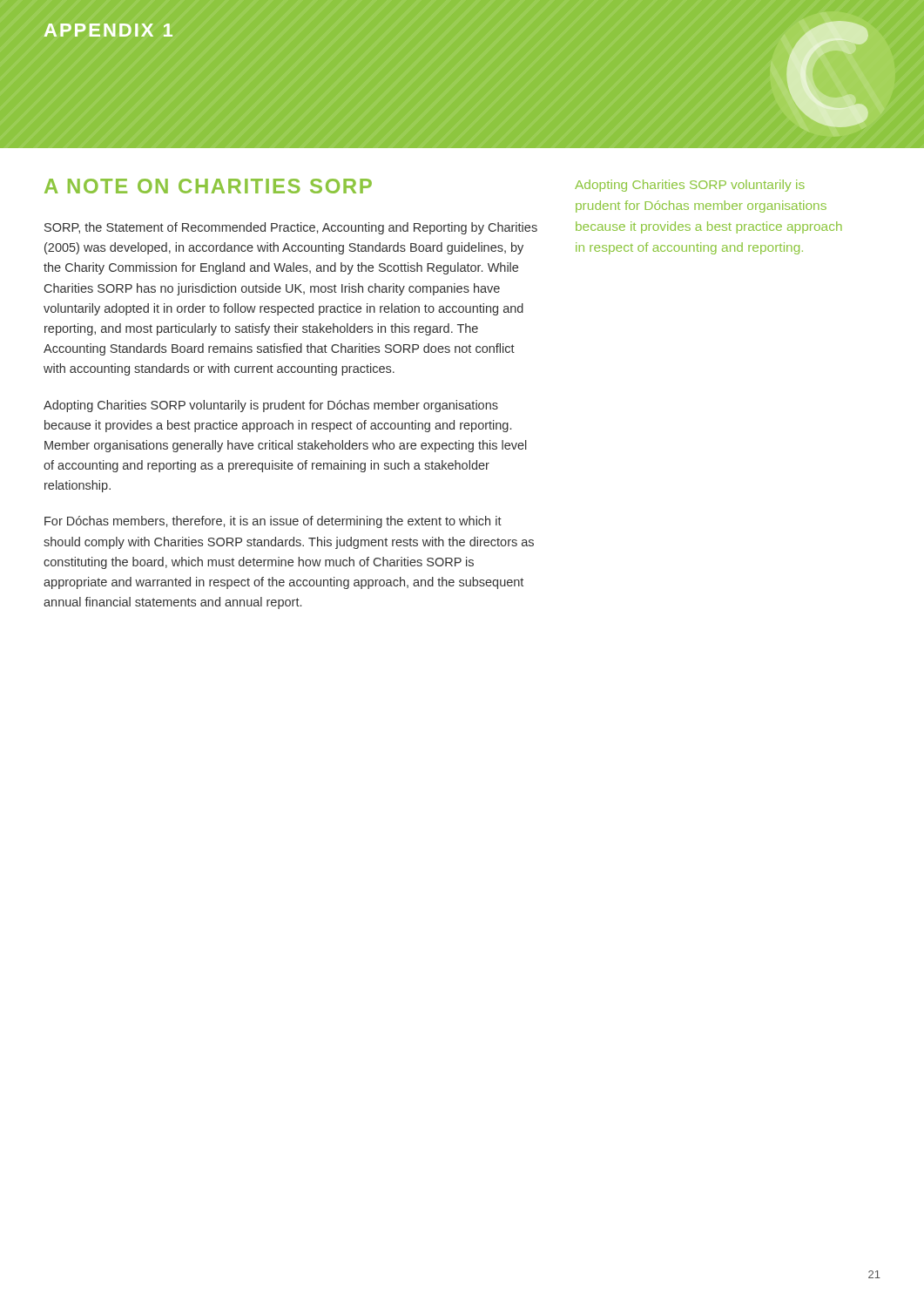Locate the text block that reads "For Dóchas members,"
924x1307 pixels.
289,562
